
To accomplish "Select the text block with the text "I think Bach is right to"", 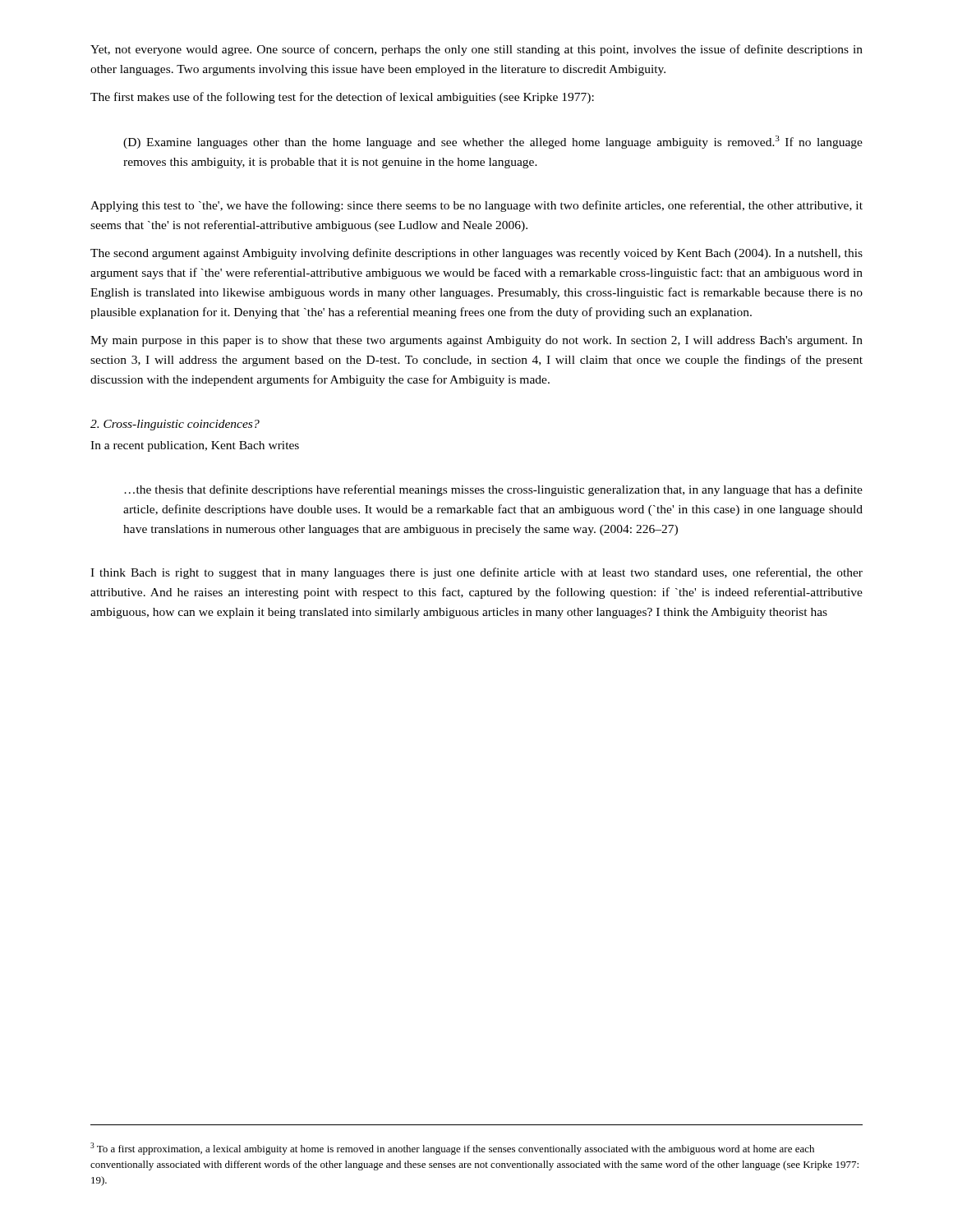I will coord(476,593).
